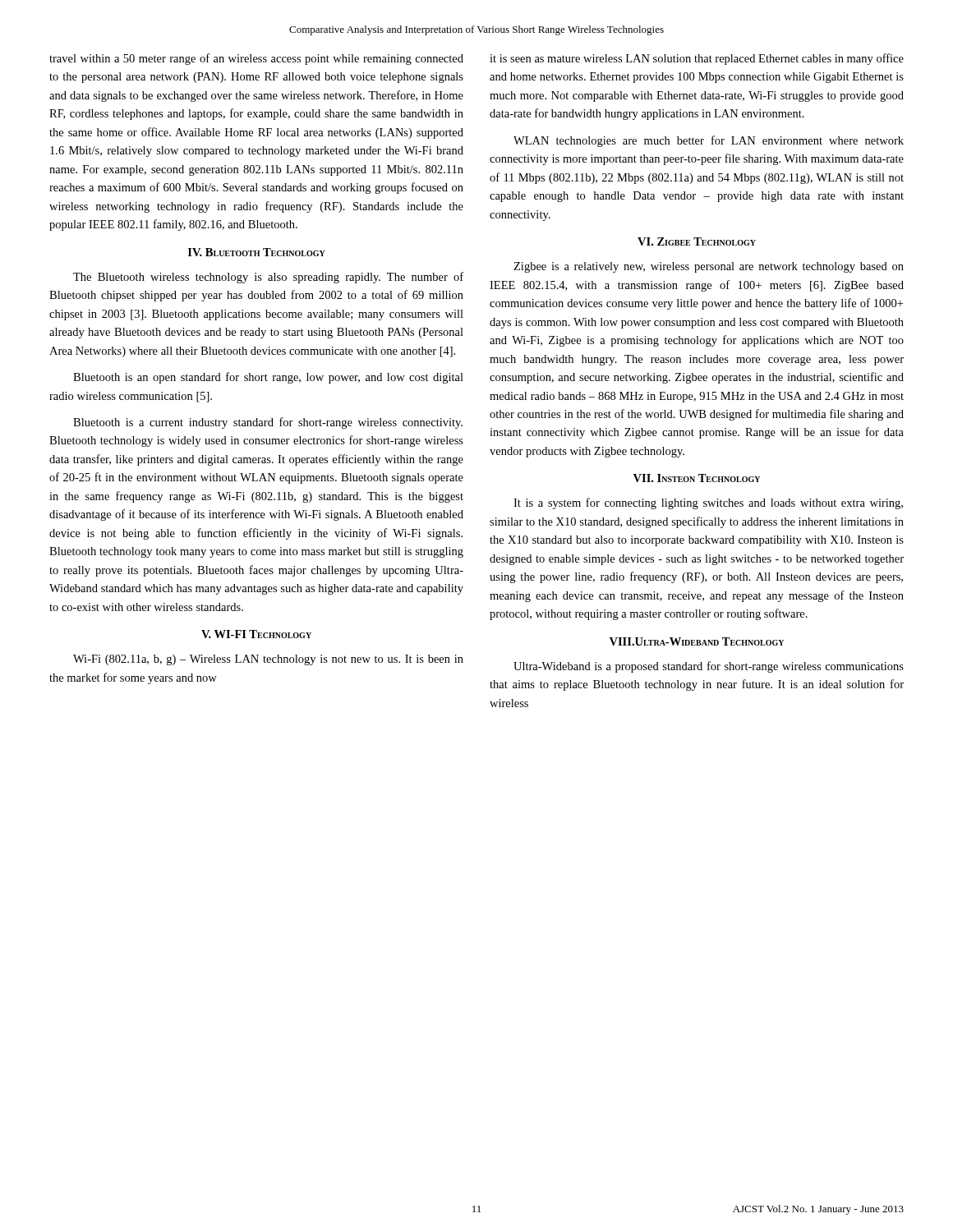The image size is (953, 1232).
Task: Locate the text block containing "WLAN technologies are much better for LAN"
Action: (x=697, y=177)
